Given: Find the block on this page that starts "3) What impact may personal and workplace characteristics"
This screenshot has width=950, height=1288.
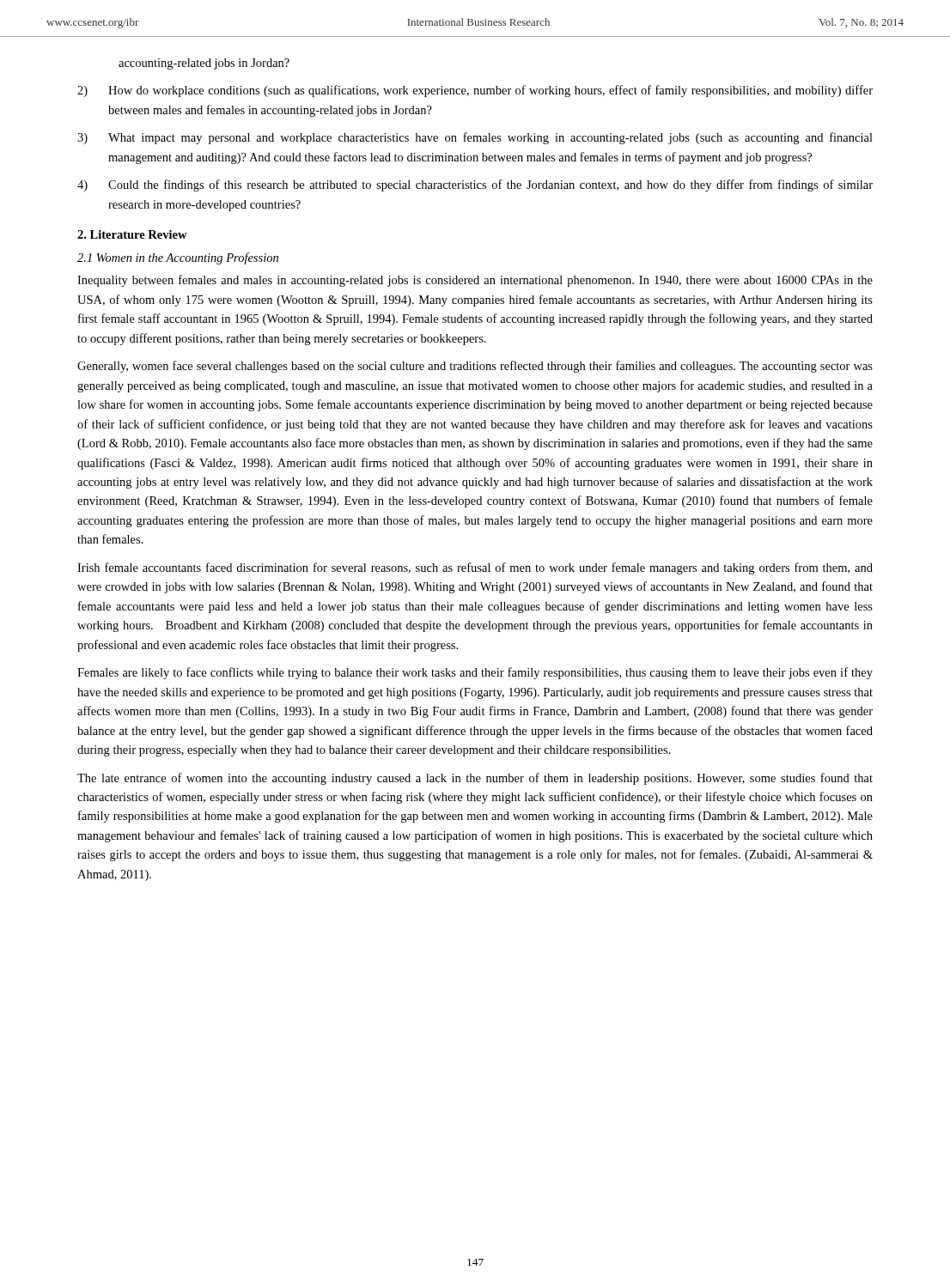Looking at the screenshot, I should pyautogui.click(x=475, y=148).
